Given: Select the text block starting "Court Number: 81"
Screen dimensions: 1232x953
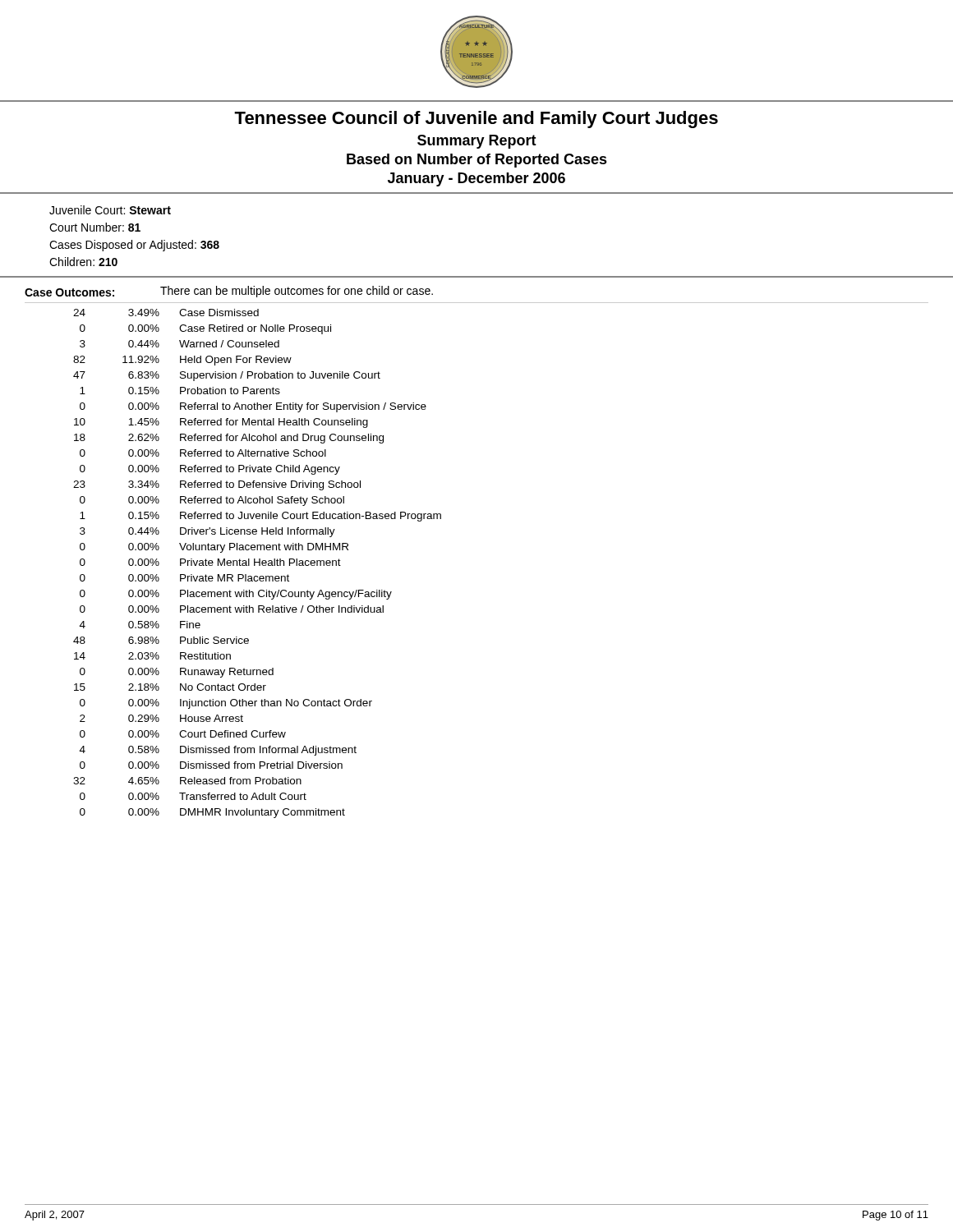Looking at the screenshot, I should 95,227.
